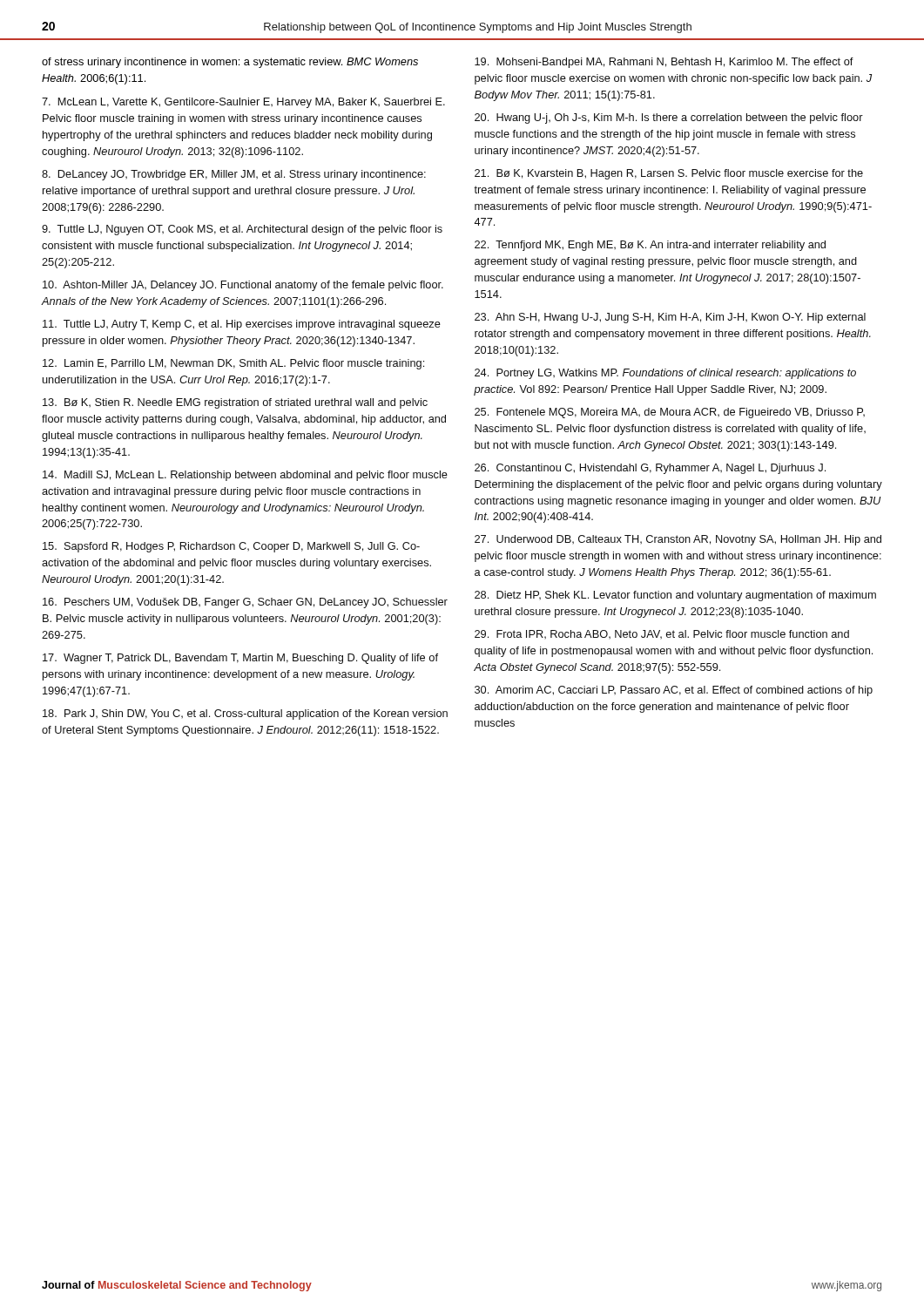This screenshot has height=1307, width=924.
Task: Click on the list item that says "7. McLean L, Varette K,"
Action: tap(244, 126)
